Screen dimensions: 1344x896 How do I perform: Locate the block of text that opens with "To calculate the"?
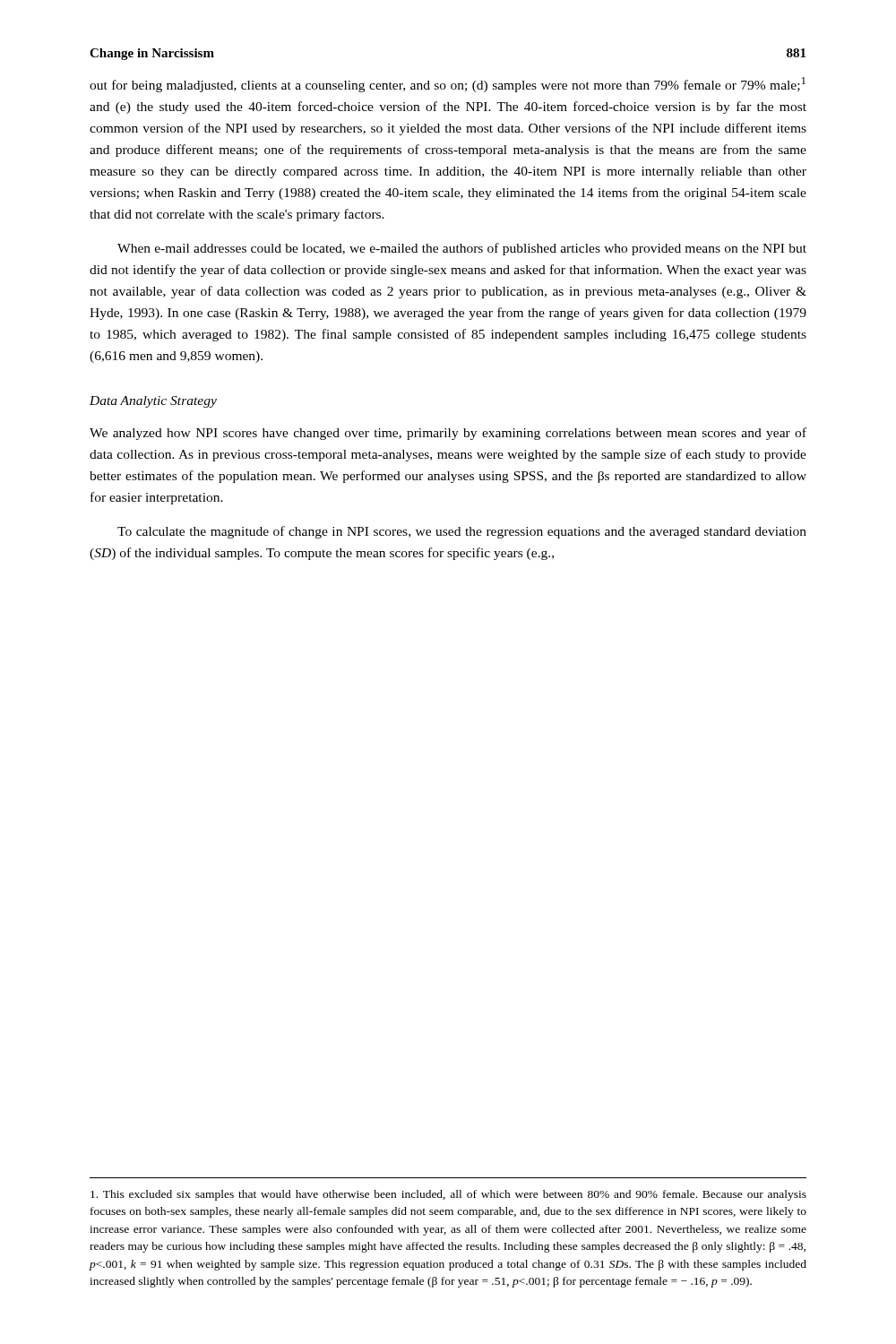click(x=448, y=542)
